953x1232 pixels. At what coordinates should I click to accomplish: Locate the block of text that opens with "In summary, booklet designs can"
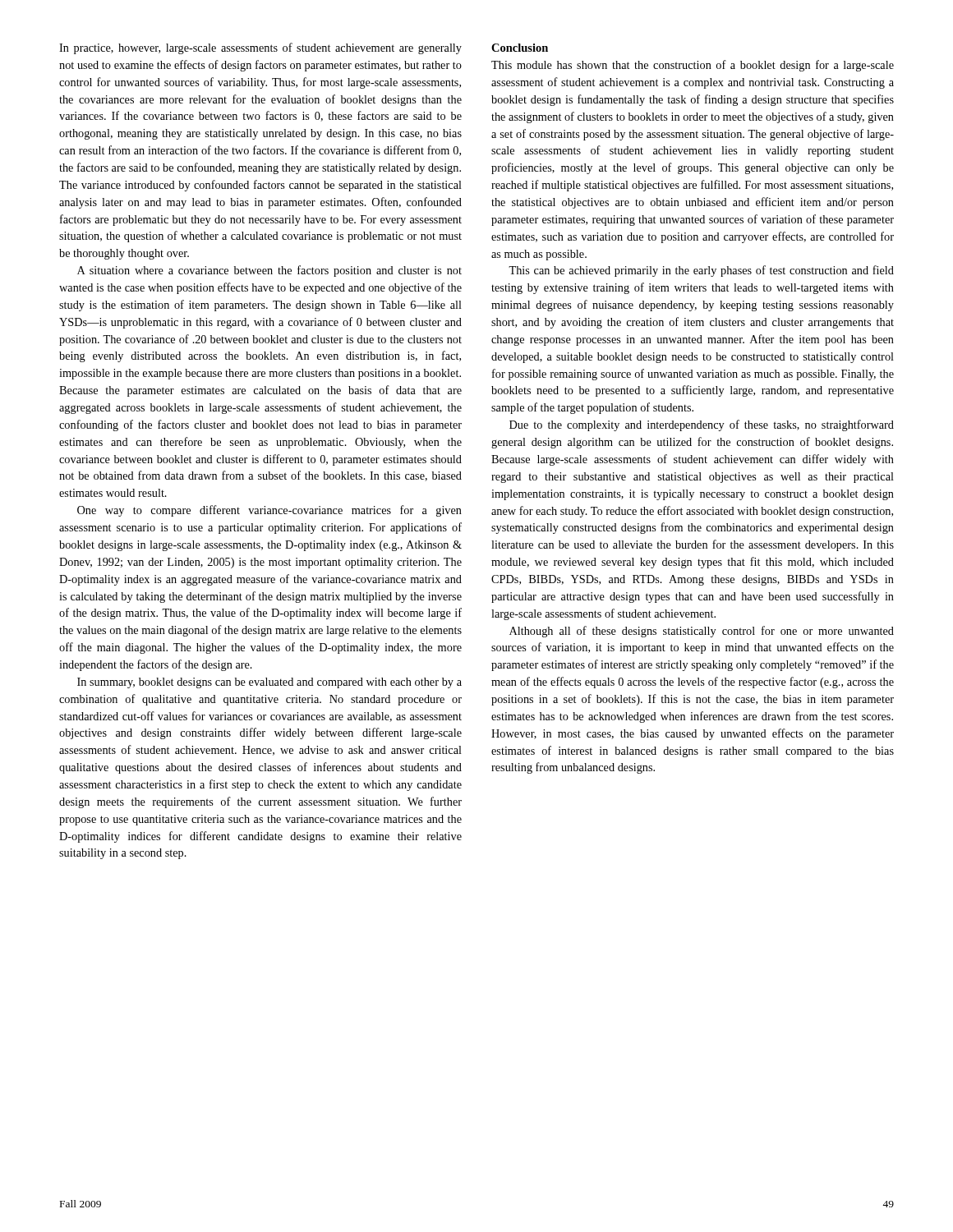tap(260, 768)
